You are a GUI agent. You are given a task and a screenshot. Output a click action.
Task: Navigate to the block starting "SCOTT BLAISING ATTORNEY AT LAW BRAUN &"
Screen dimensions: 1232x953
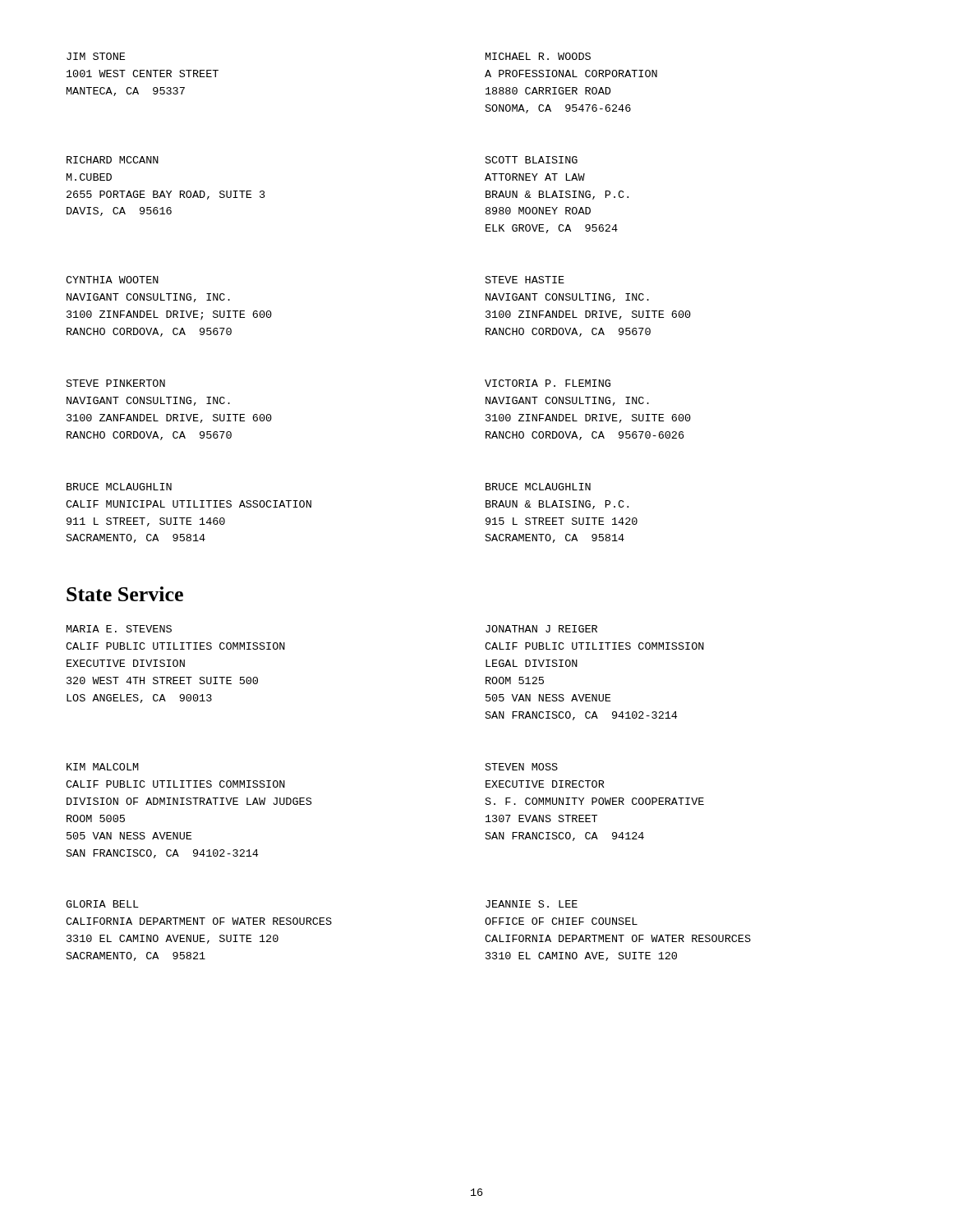point(558,195)
